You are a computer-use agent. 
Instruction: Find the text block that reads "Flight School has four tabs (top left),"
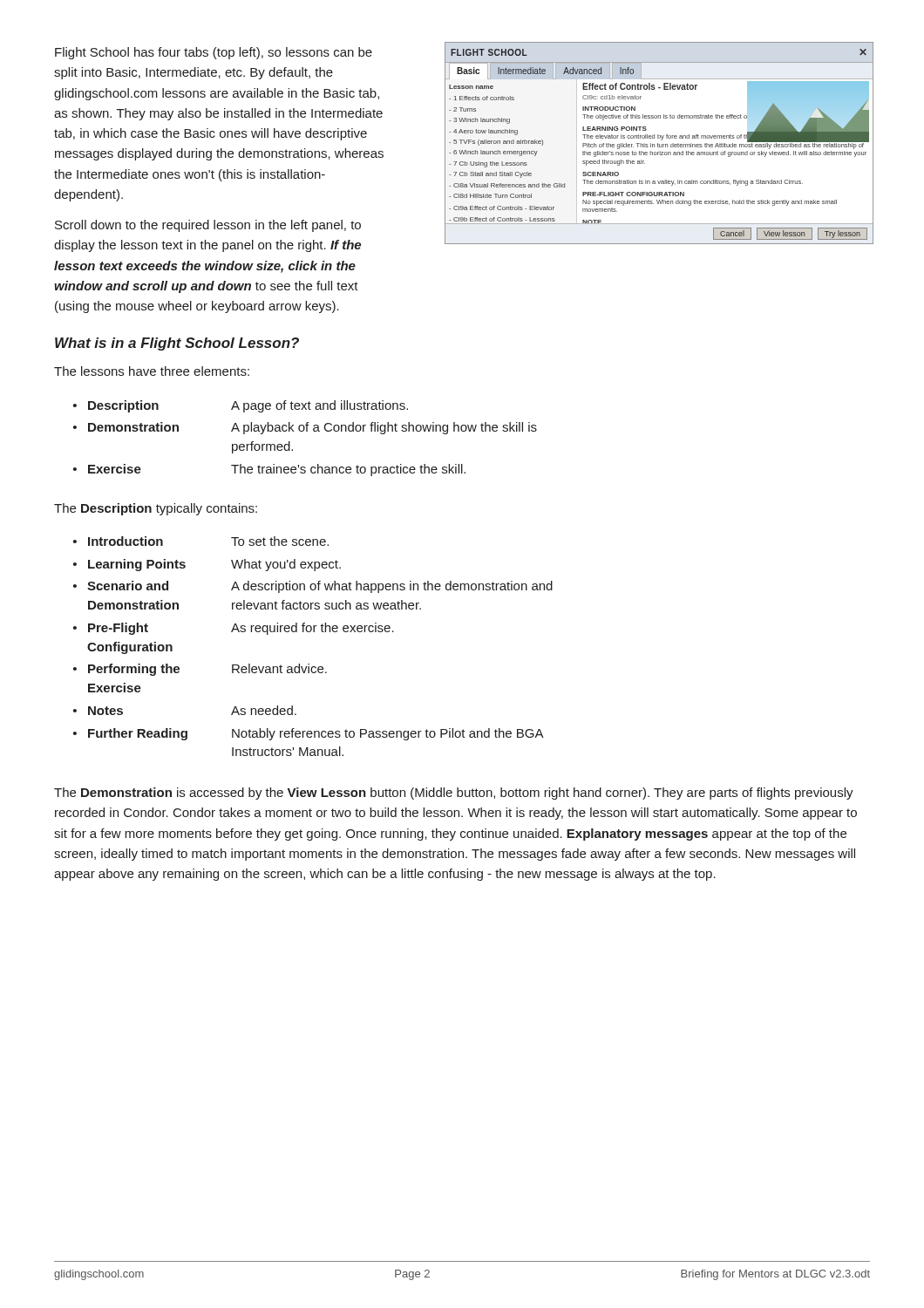(220, 179)
